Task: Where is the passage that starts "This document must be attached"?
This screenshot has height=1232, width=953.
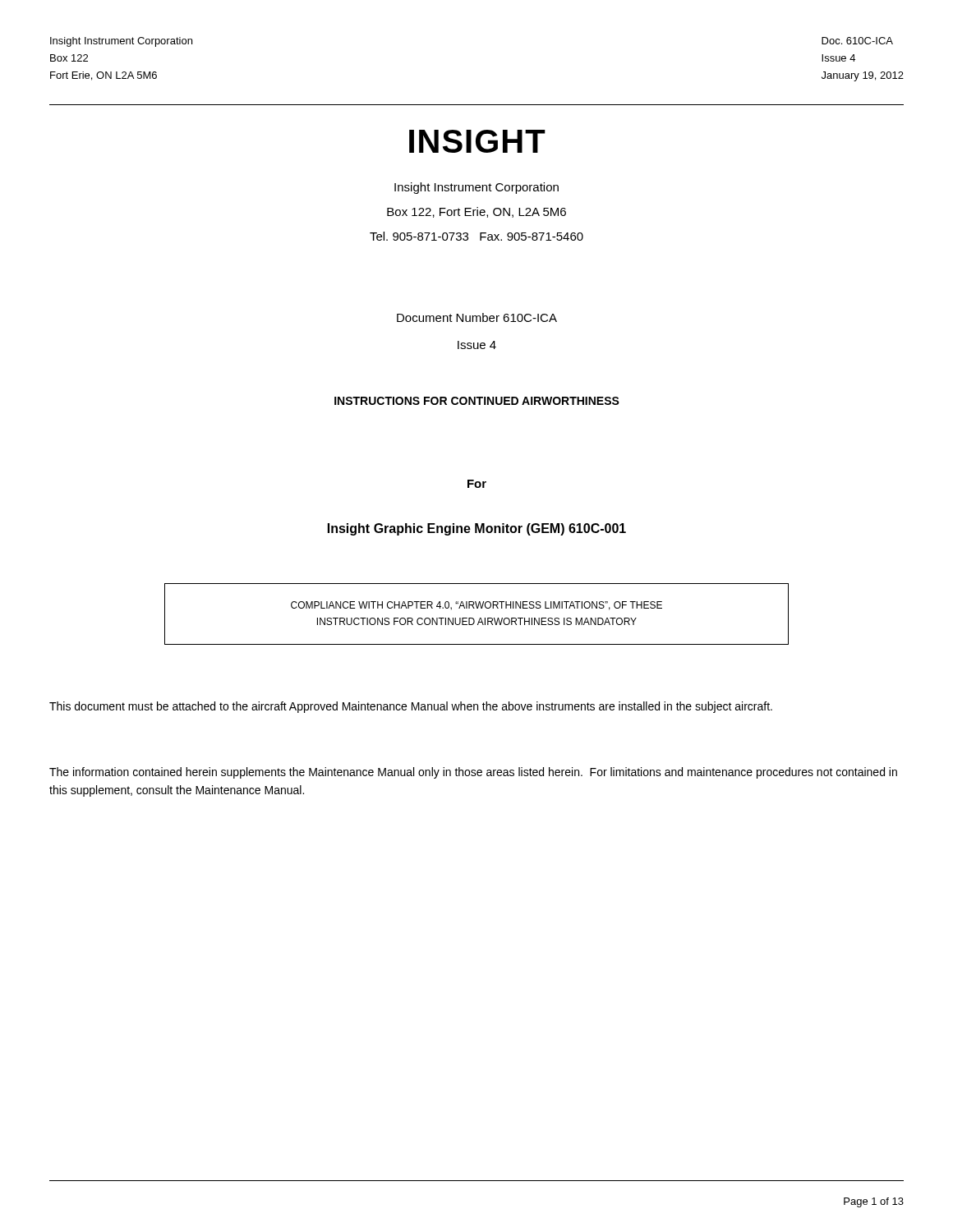Action: [x=411, y=706]
